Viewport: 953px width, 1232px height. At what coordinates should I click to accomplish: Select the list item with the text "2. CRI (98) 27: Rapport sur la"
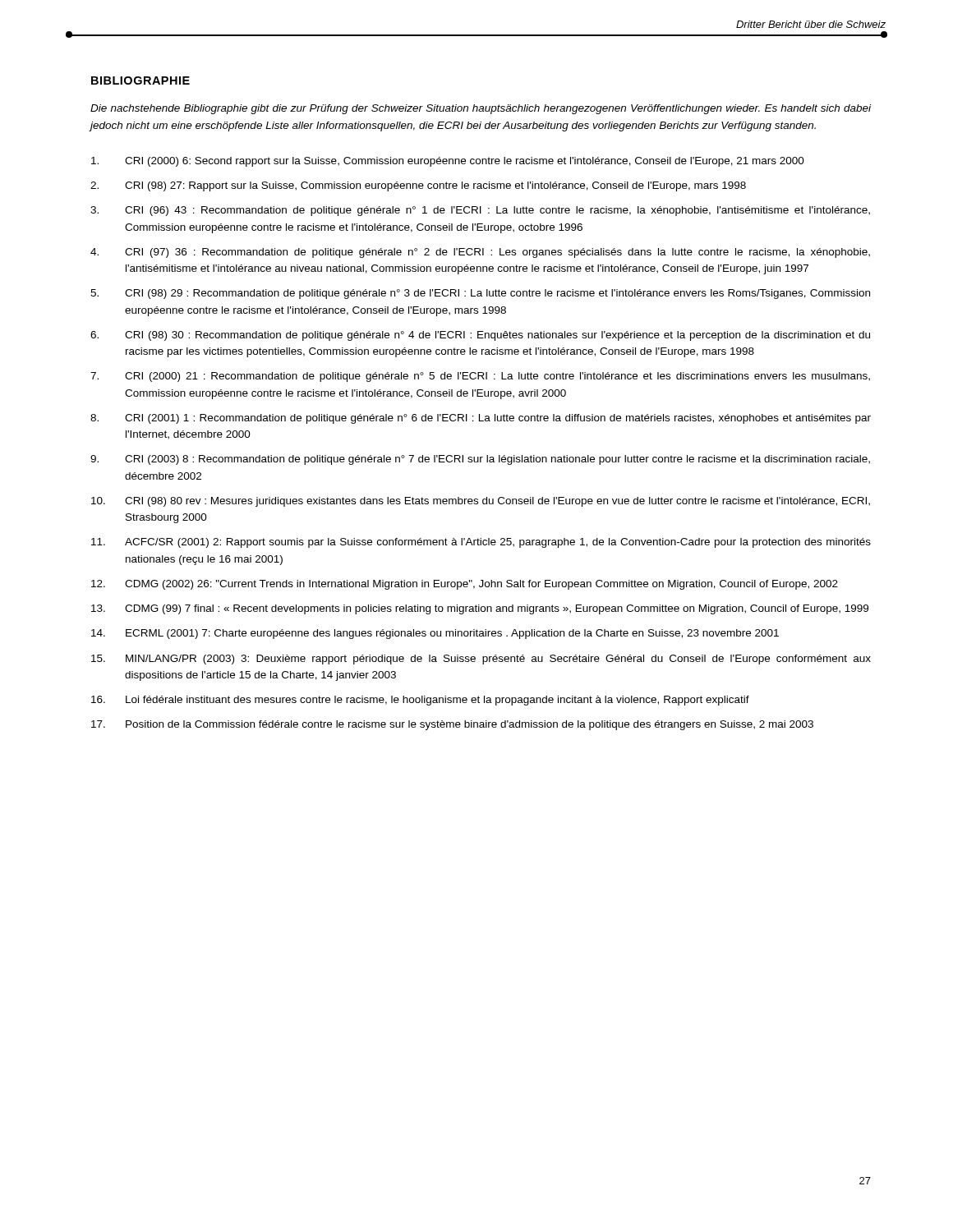481,186
